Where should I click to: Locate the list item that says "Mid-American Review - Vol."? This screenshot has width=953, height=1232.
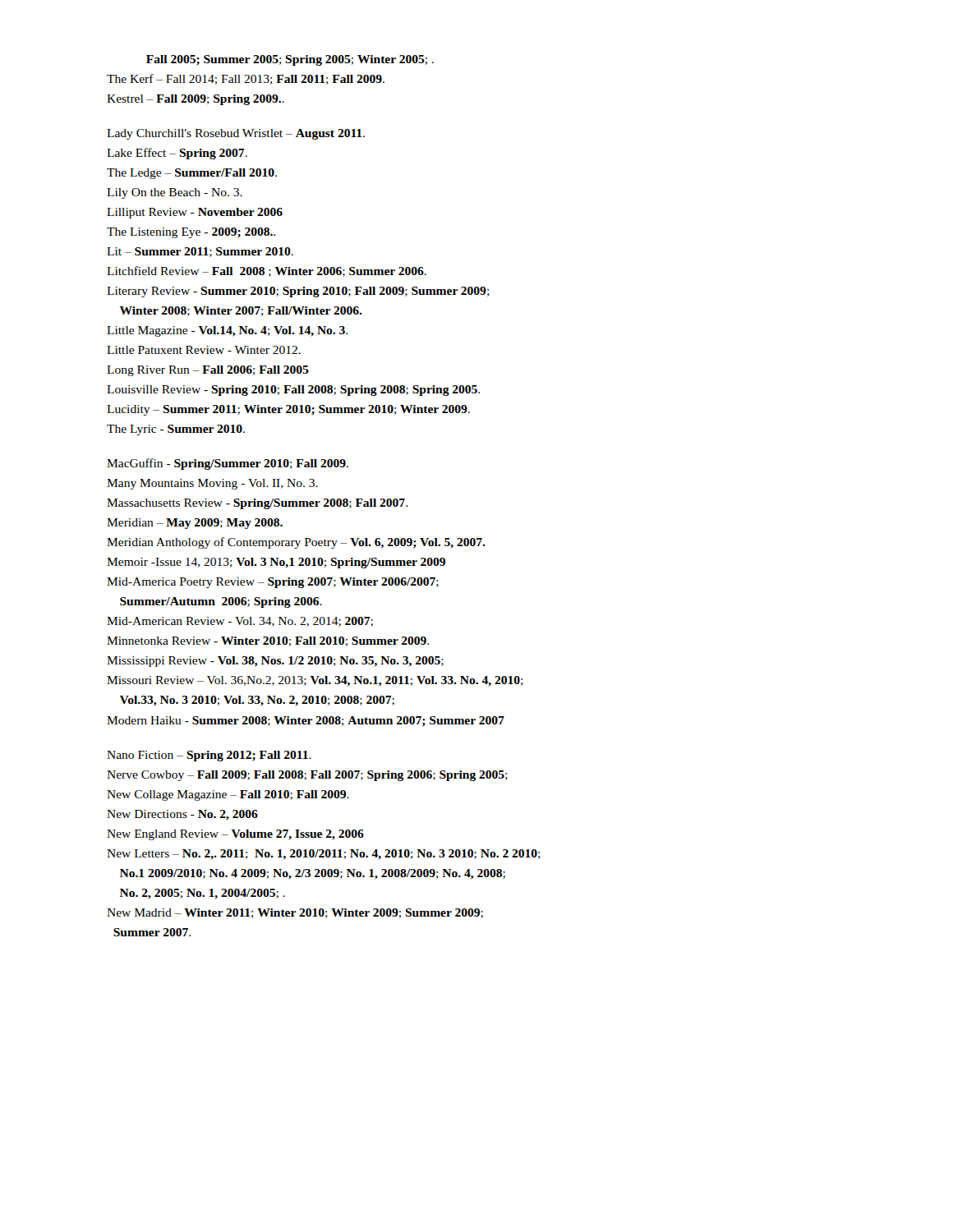coord(240,621)
